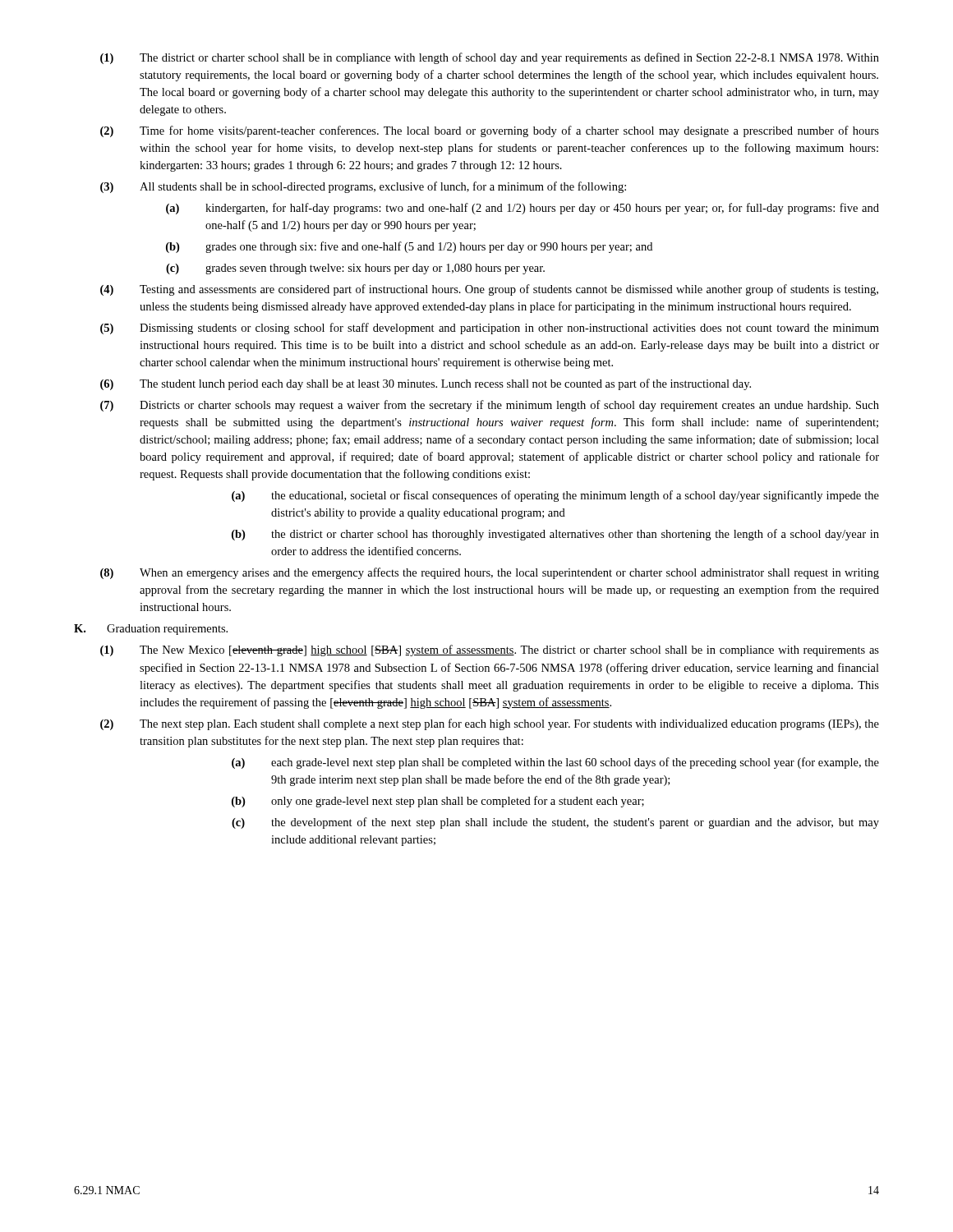953x1232 pixels.
Task: Find the list item containing "(c) the development"
Action: pos(542,831)
